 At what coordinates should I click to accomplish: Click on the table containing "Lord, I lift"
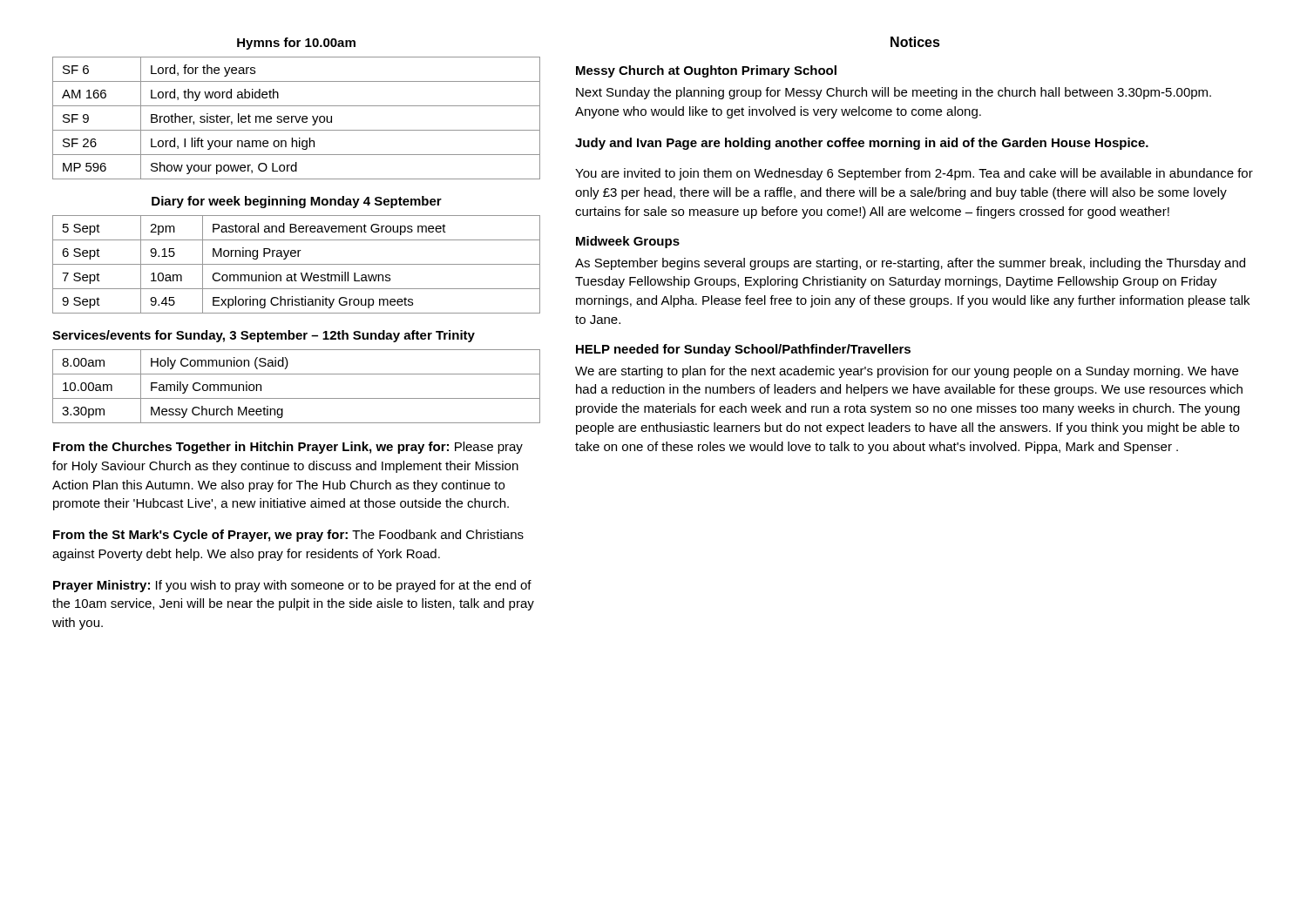[296, 118]
